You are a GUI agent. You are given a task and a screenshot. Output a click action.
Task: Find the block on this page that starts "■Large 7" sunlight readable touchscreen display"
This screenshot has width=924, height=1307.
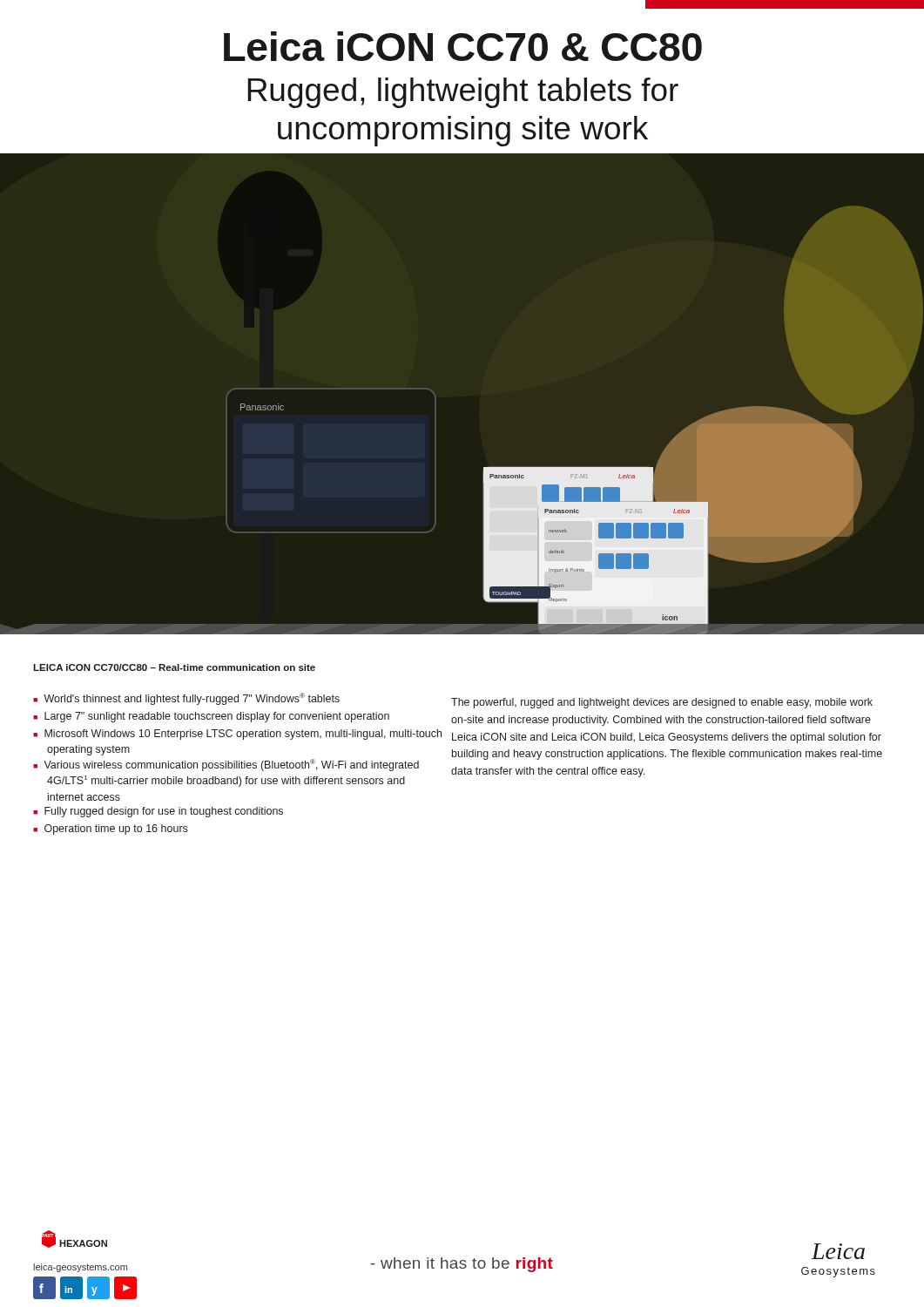[211, 716]
